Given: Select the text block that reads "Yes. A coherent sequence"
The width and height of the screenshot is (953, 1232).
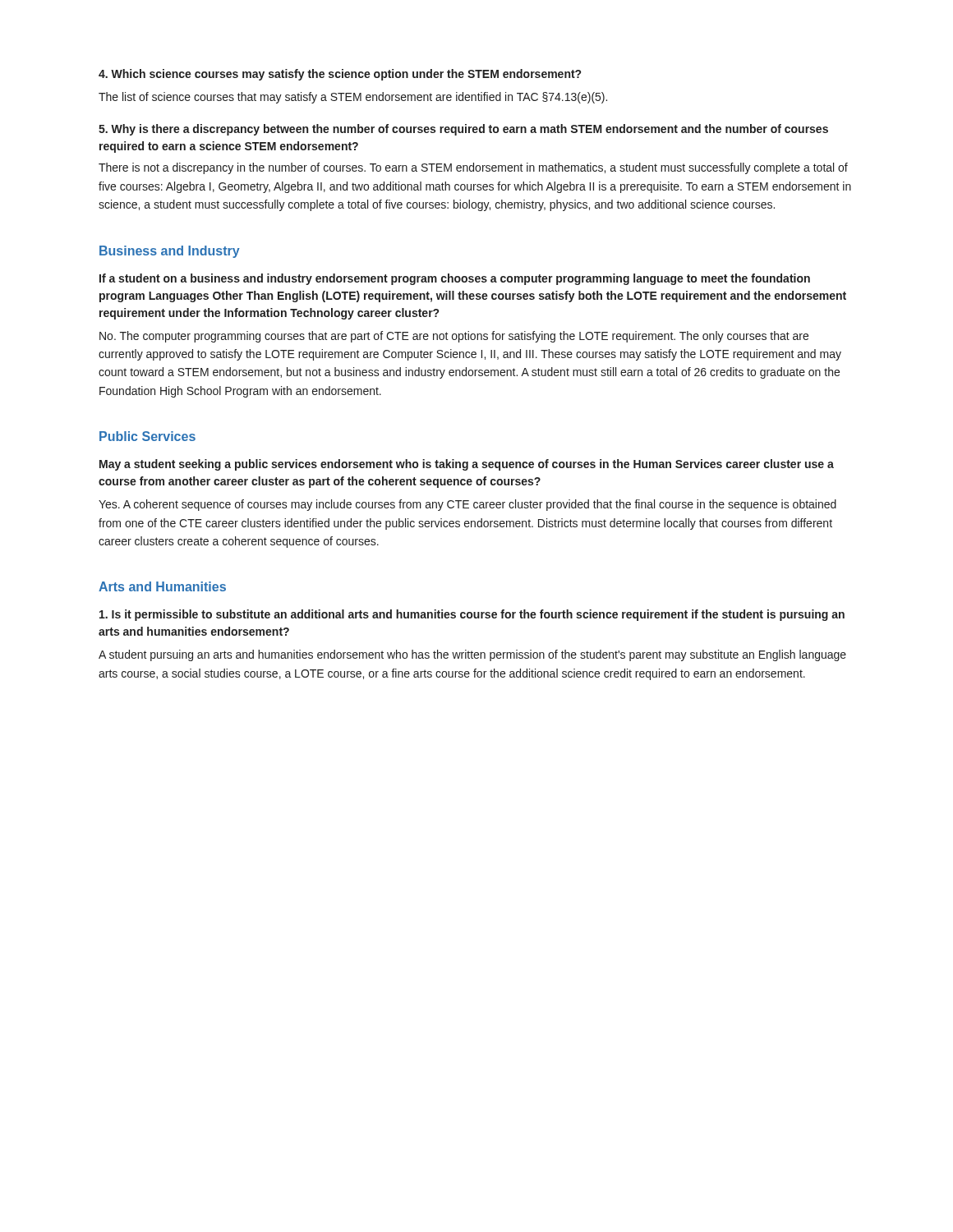Looking at the screenshot, I should (x=468, y=523).
